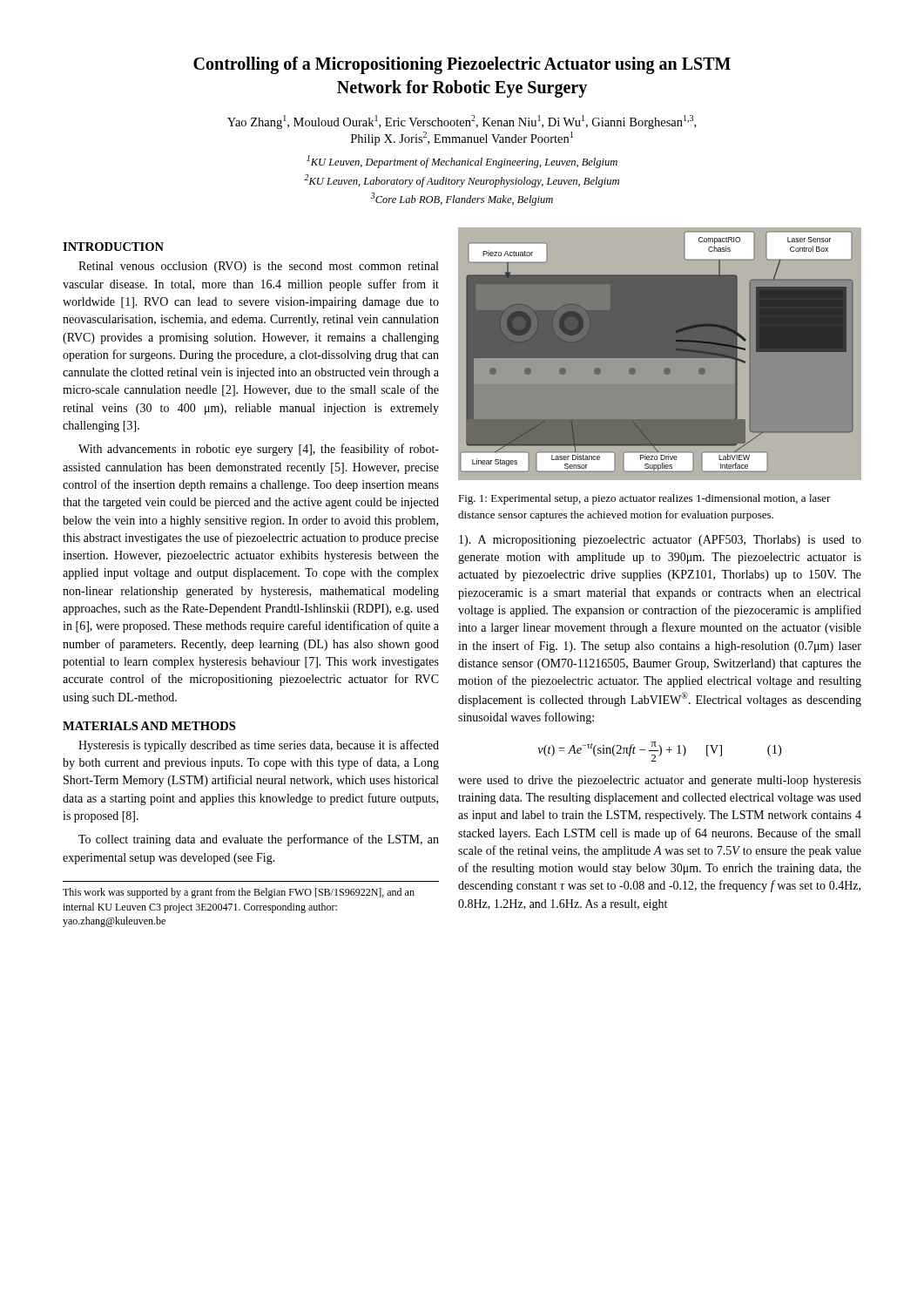Click on the text block starting "v(t) = Ae−τt(sin(2πft"
The height and width of the screenshot is (1307, 924).
(x=660, y=750)
